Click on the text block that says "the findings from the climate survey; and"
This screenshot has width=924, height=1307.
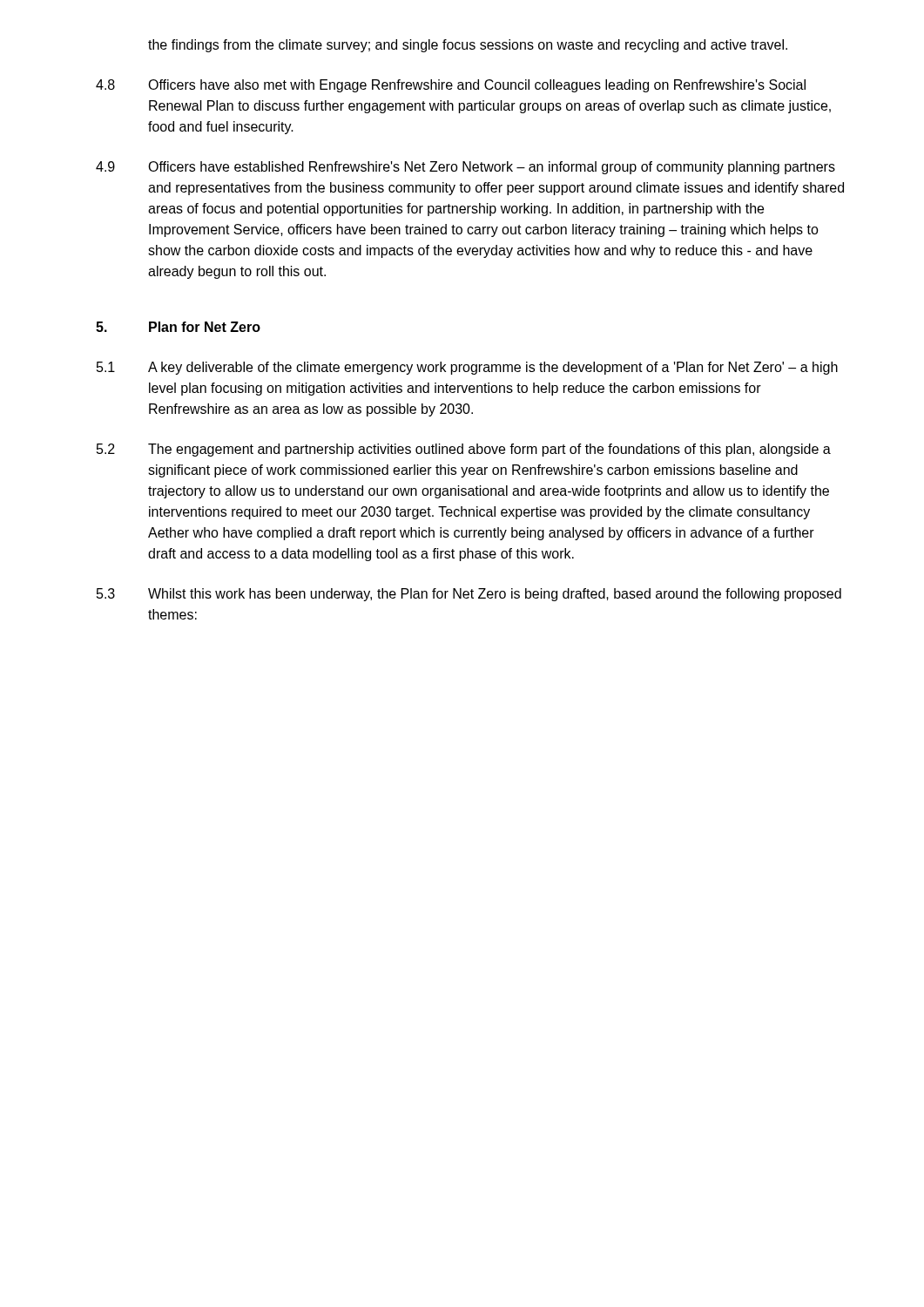[x=468, y=45]
